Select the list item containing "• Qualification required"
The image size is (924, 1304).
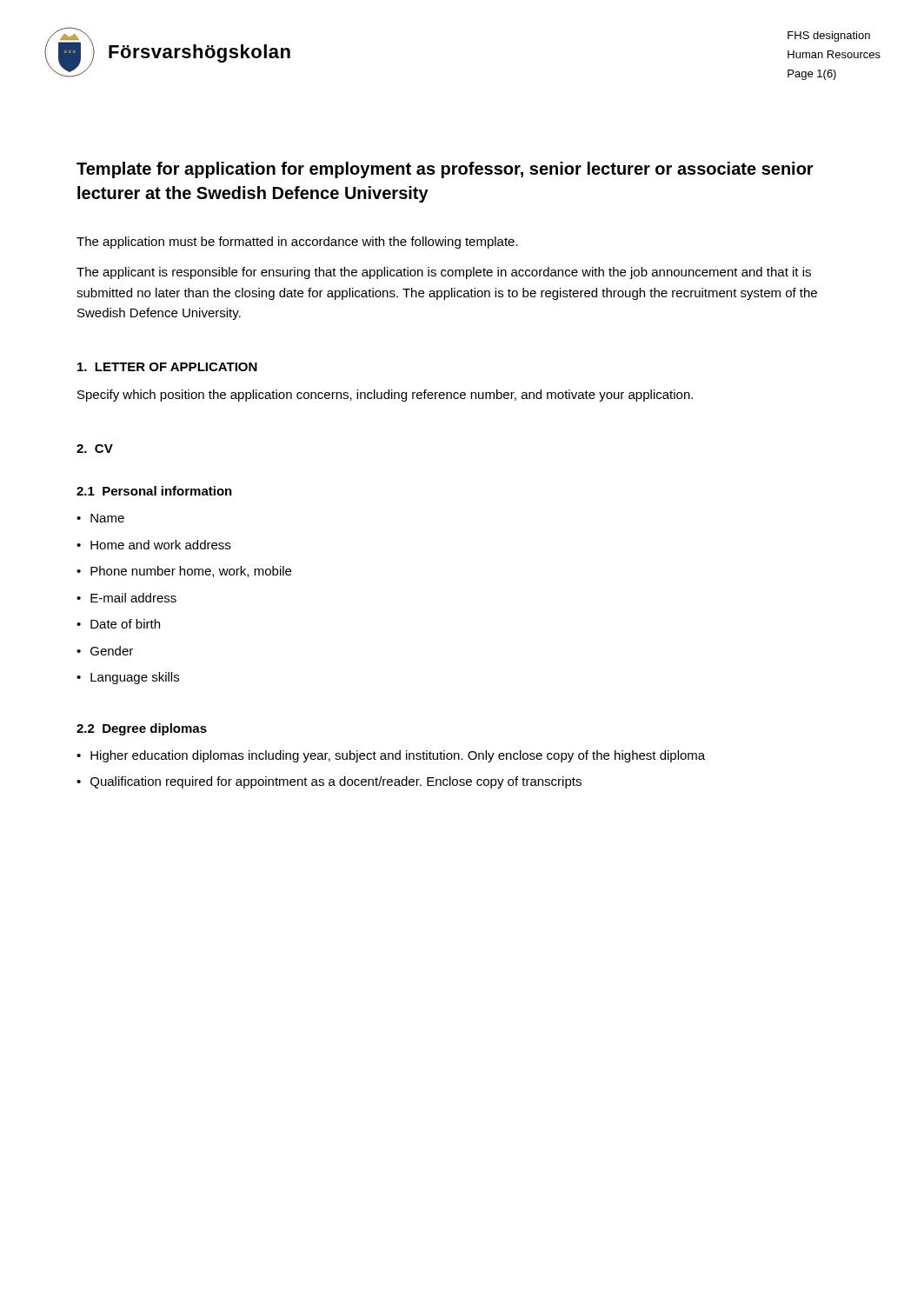point(462,782)
